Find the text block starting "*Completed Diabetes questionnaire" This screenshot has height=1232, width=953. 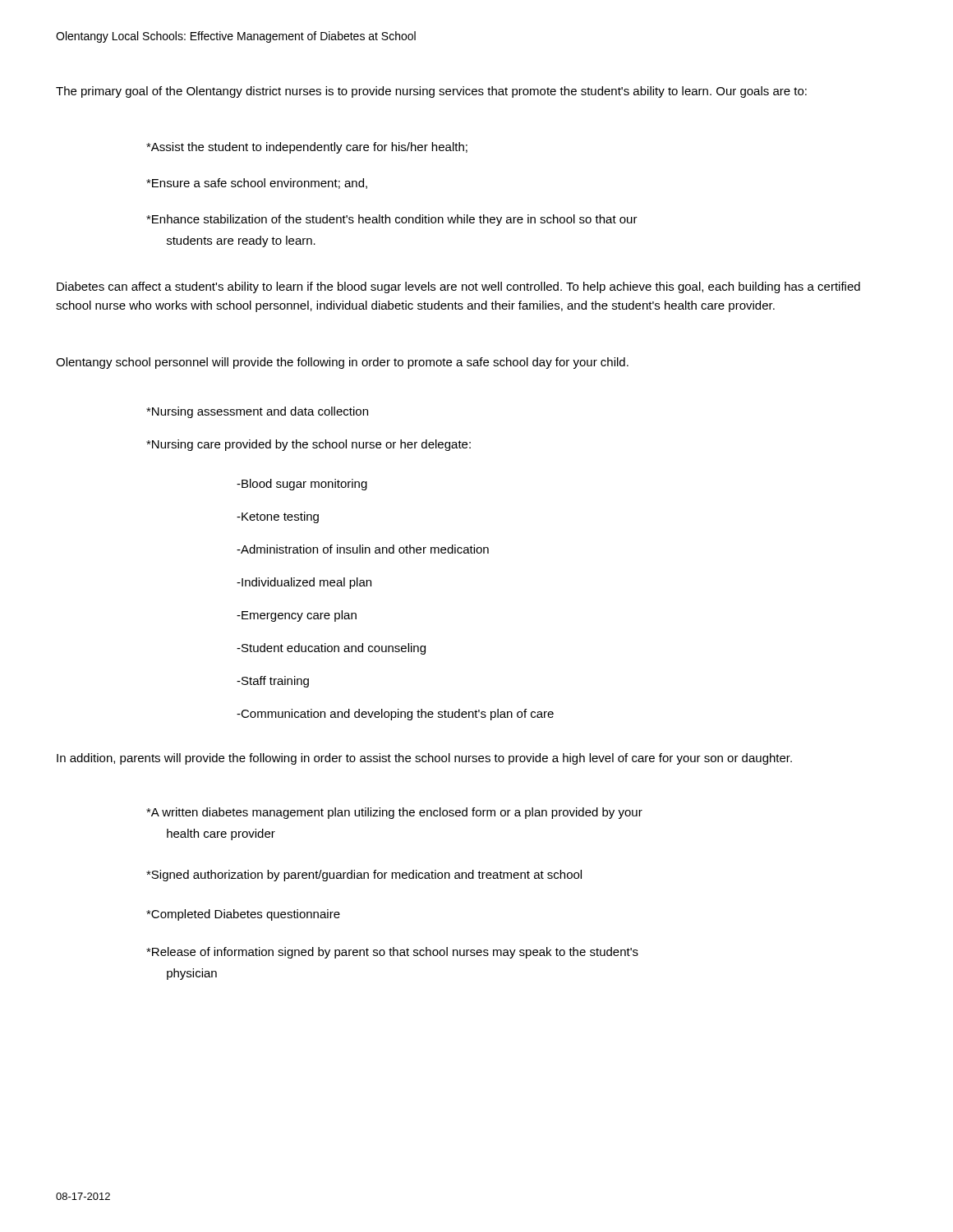pos(243,914)
